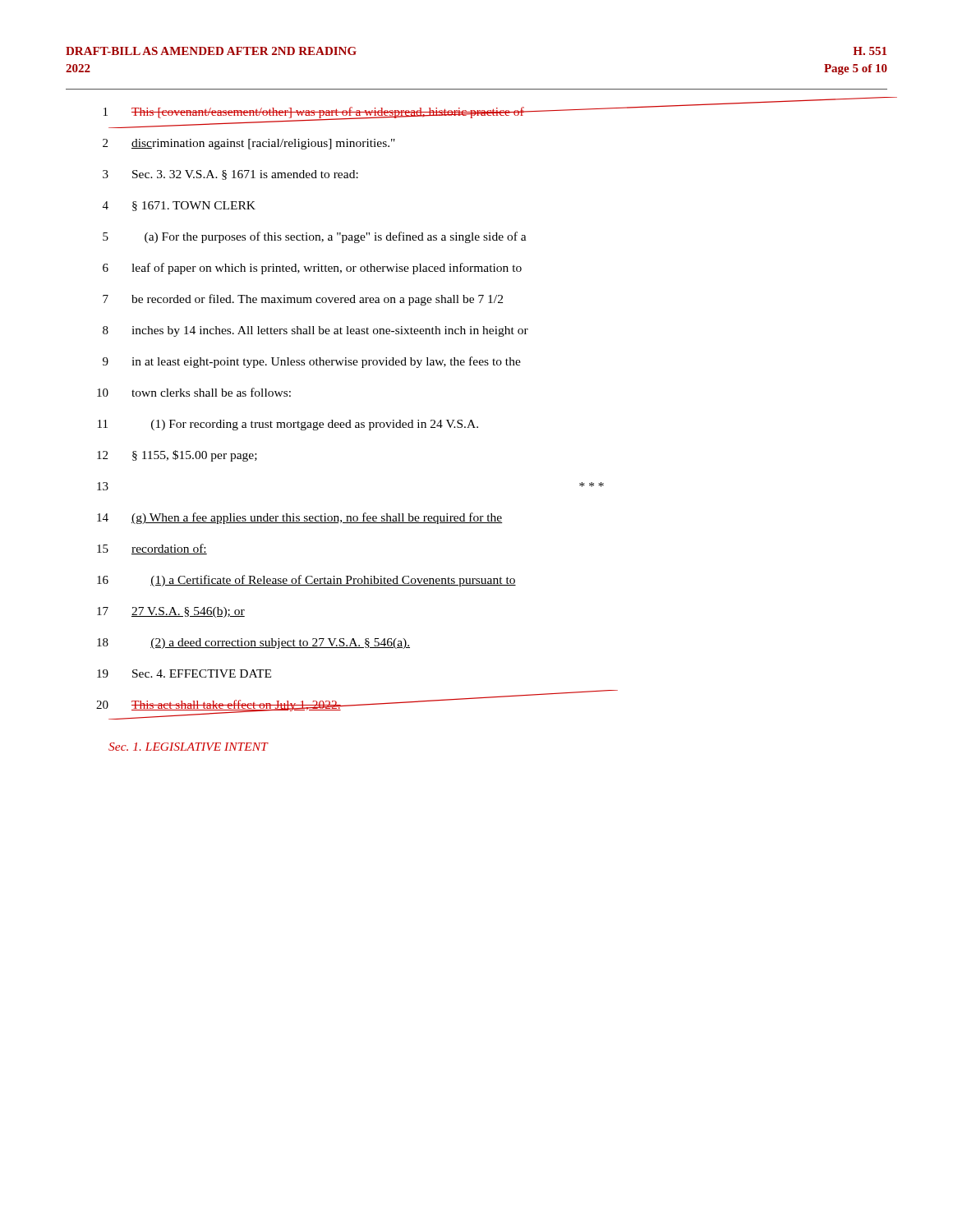Find the text starting "8 inches by"
953x1232 pixels.
pos(476,330)
